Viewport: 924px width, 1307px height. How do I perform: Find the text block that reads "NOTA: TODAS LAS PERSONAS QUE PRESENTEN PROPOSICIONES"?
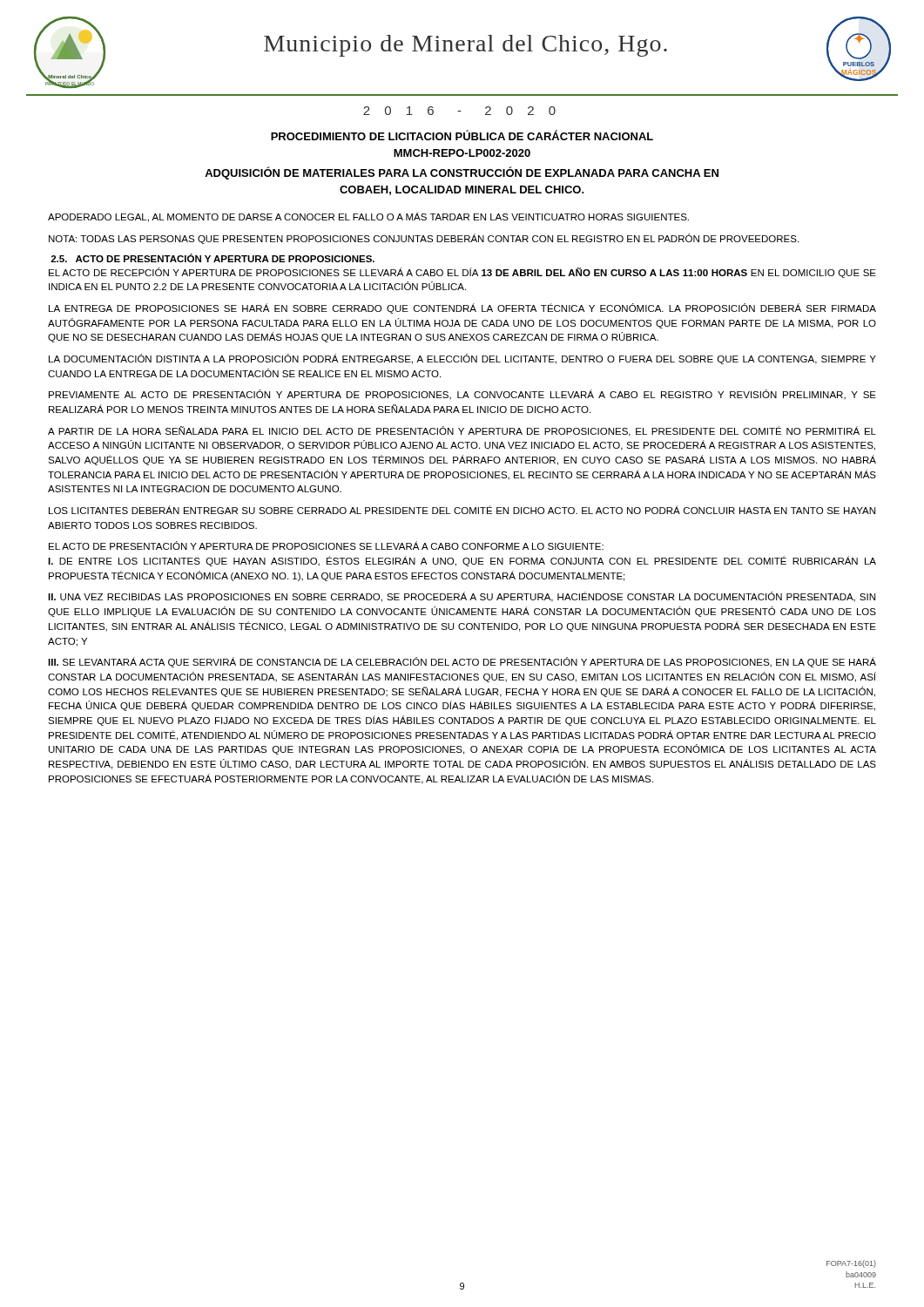[424, 239]
